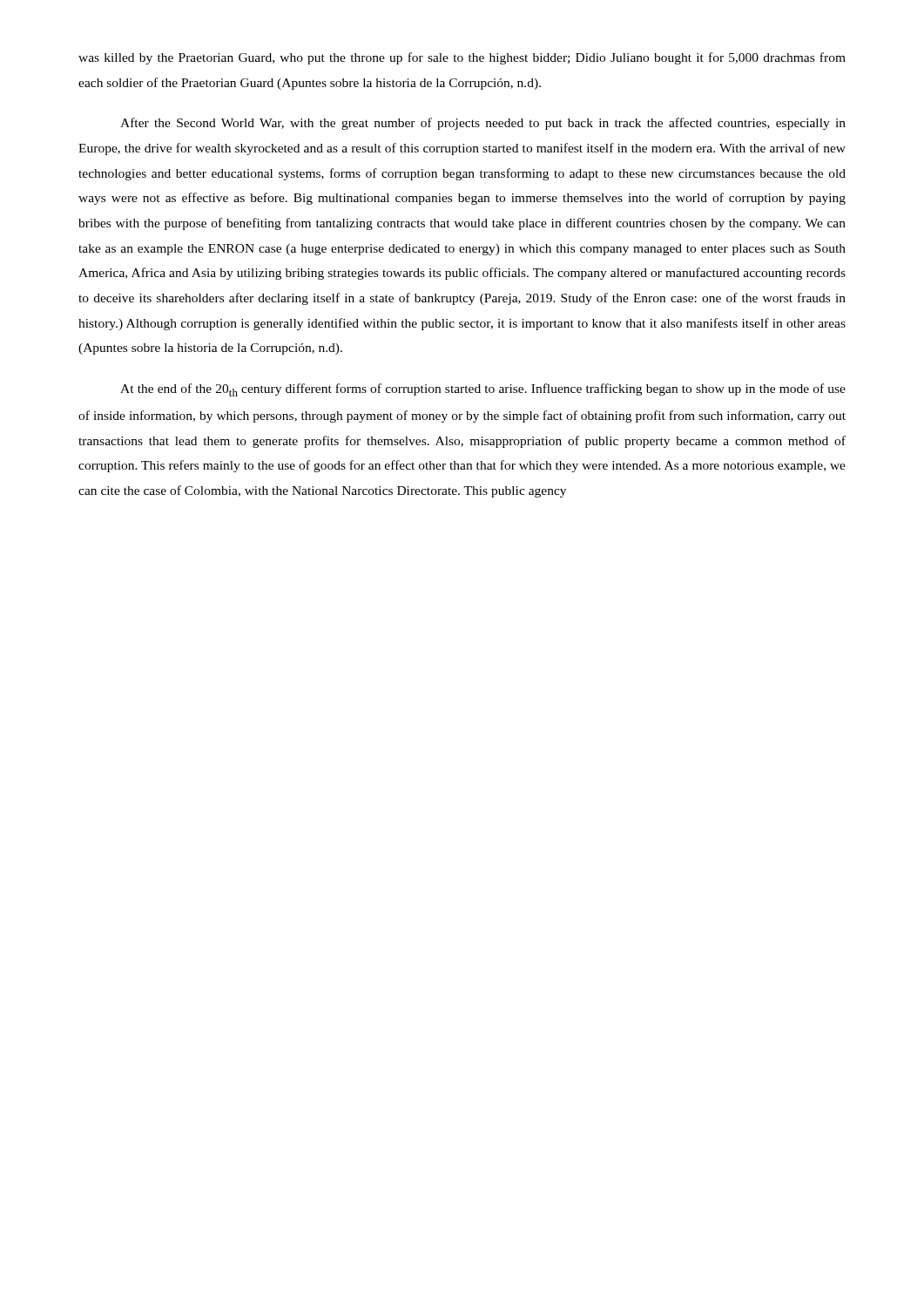Navigate to the text starting "At the end of the 20th century different"

462,440
